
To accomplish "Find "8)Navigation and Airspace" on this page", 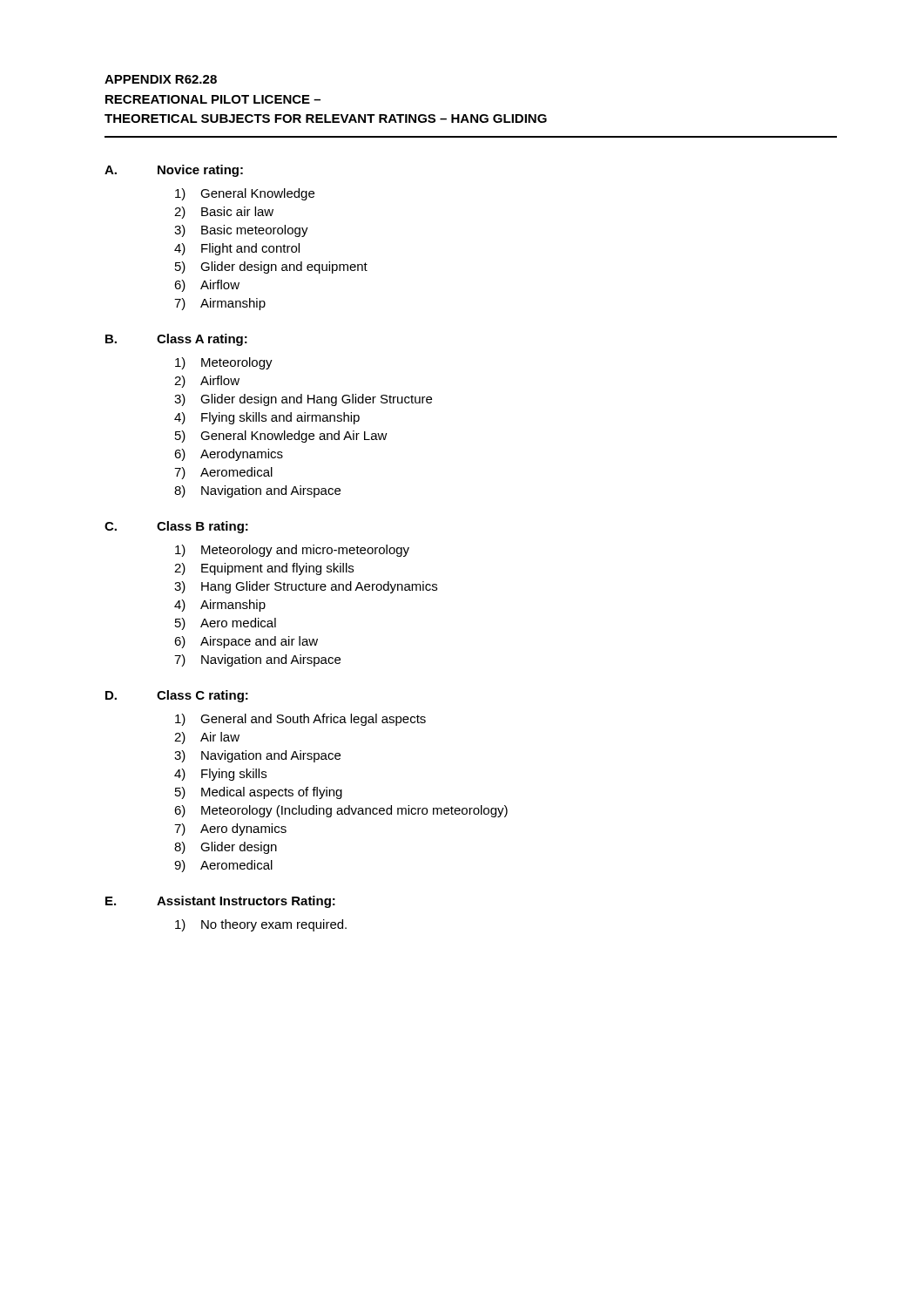I will point(257,491).
